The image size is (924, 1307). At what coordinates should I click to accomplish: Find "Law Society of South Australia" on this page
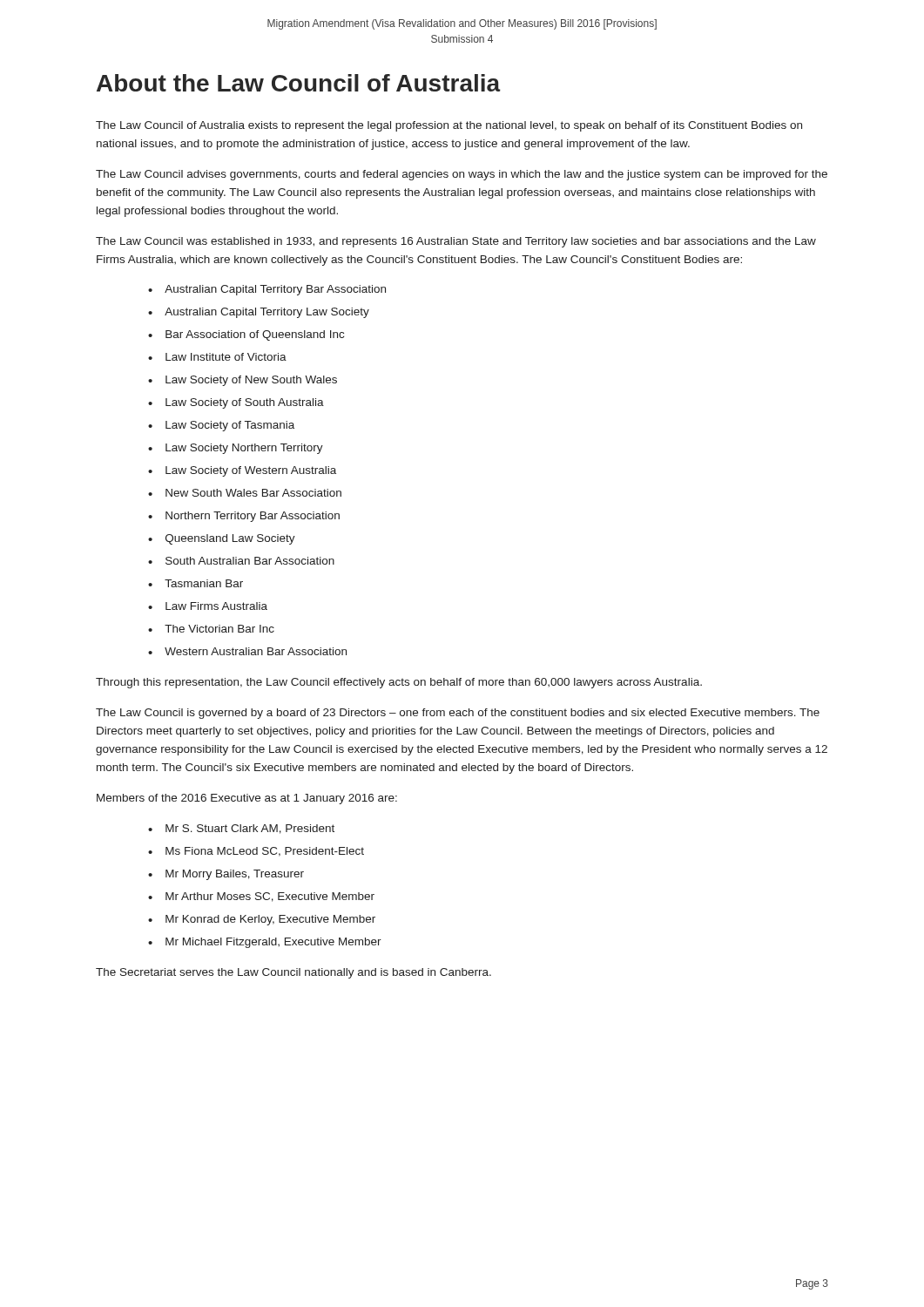(x=244, y=403)
